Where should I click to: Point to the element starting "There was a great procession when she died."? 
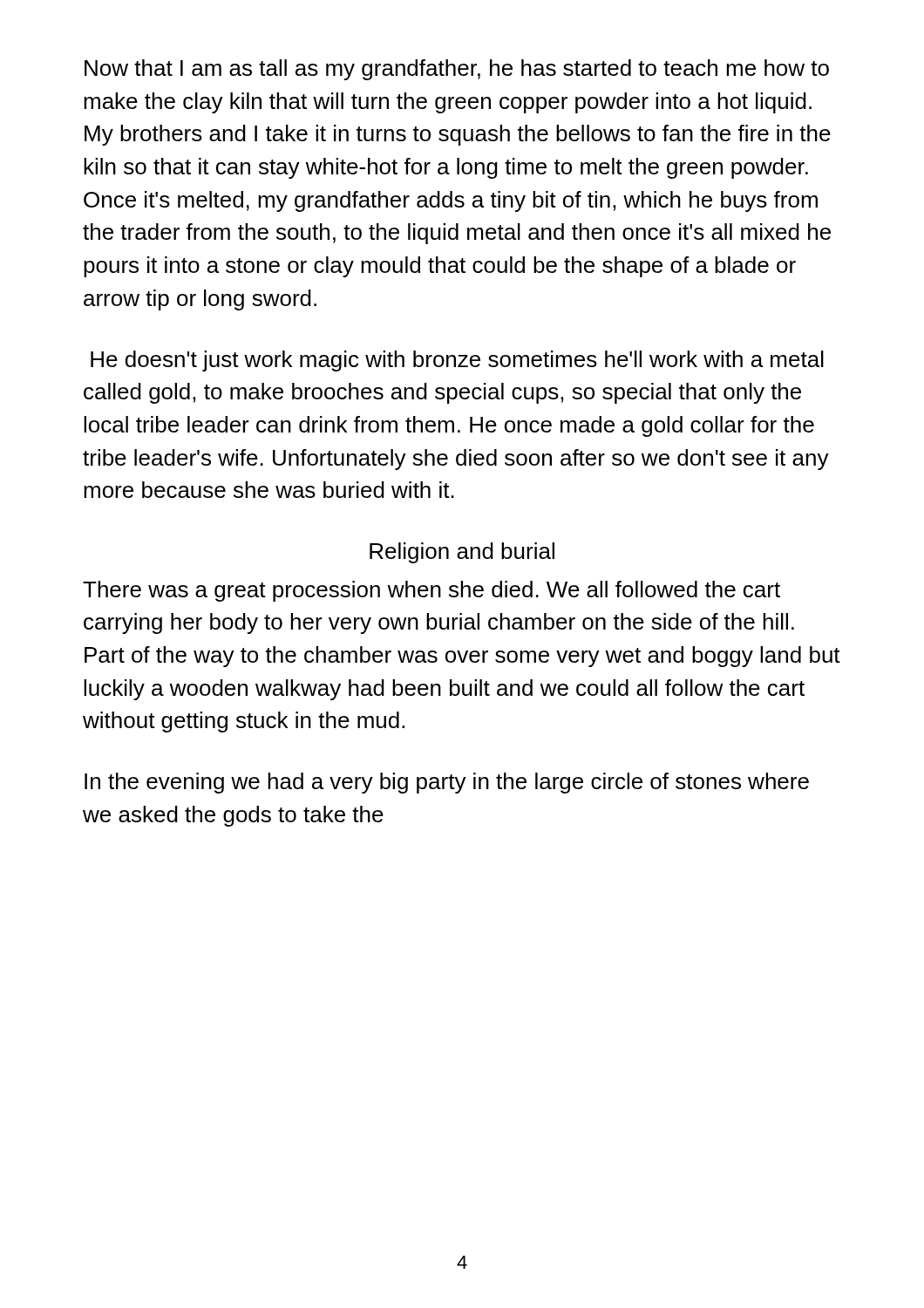[x=461, y=655]
